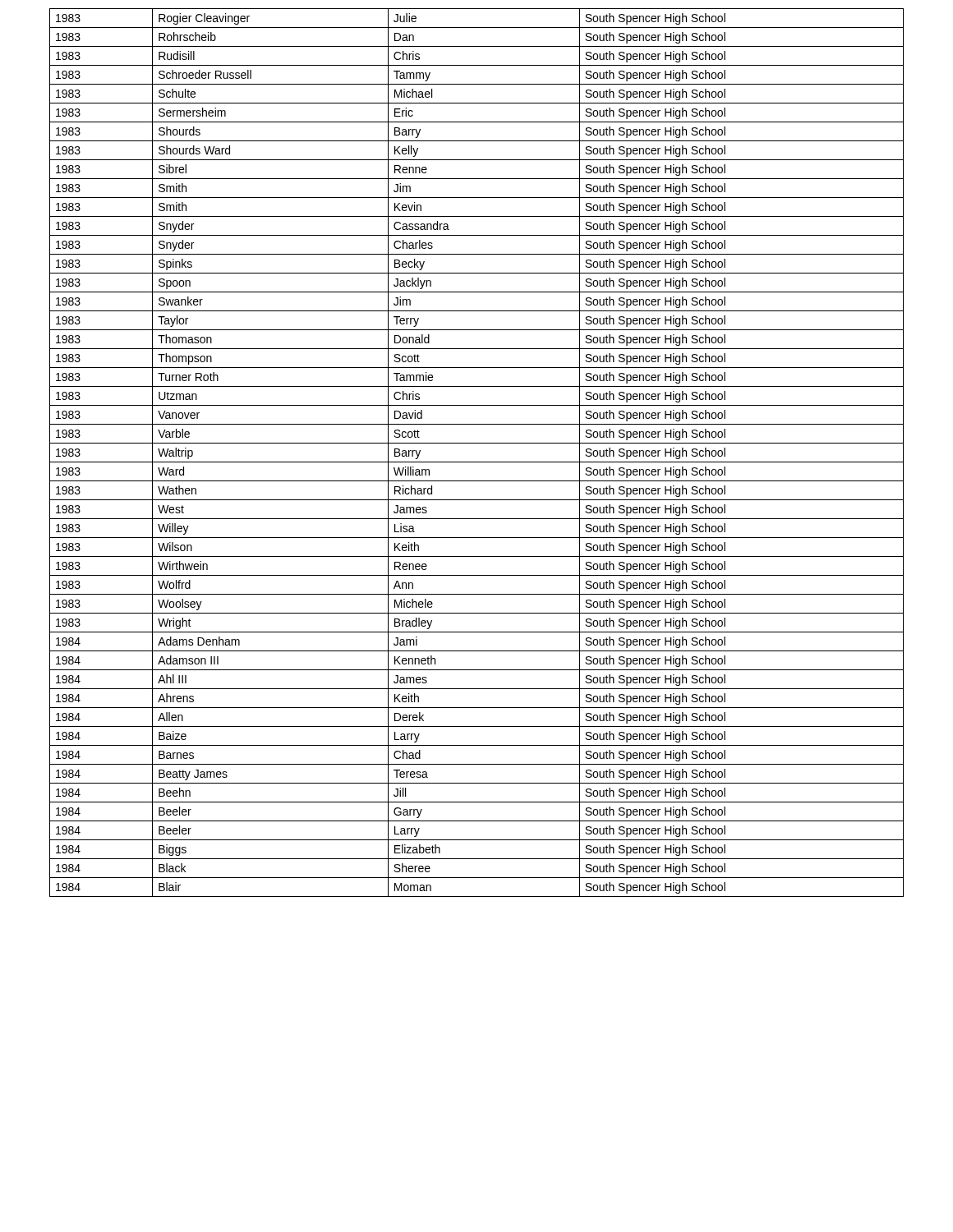Click on the table containing "South Spencer High School"
This screenshot has height=1232, width=953.
(476, 453)
